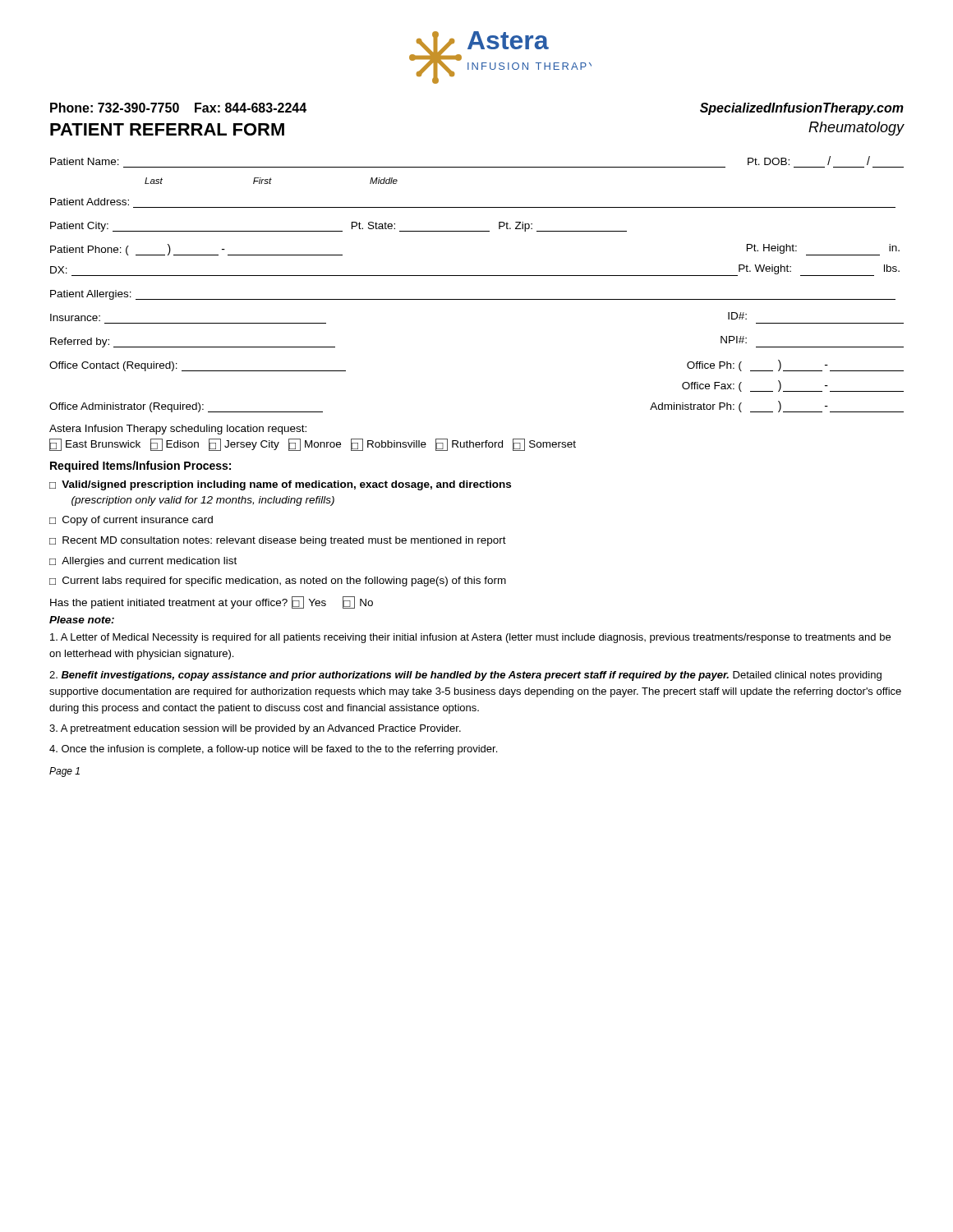Click on the list item that reads "□ Valid/signed prescription including"
Image resolution: width=953 pixels, height=1232 pixels.
[x=476, y=493]
